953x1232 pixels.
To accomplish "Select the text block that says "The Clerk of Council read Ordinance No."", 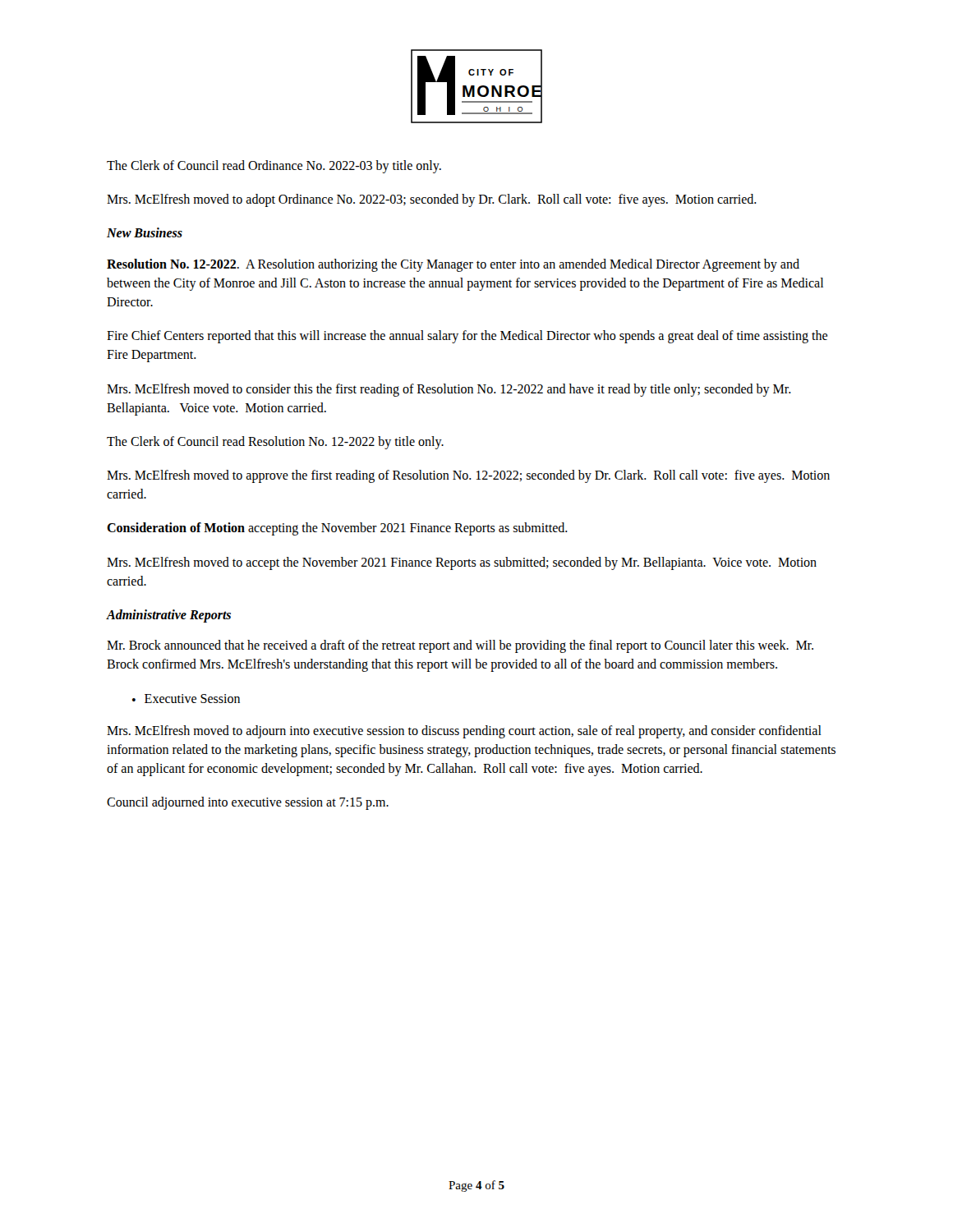I will tap(274, 166).
